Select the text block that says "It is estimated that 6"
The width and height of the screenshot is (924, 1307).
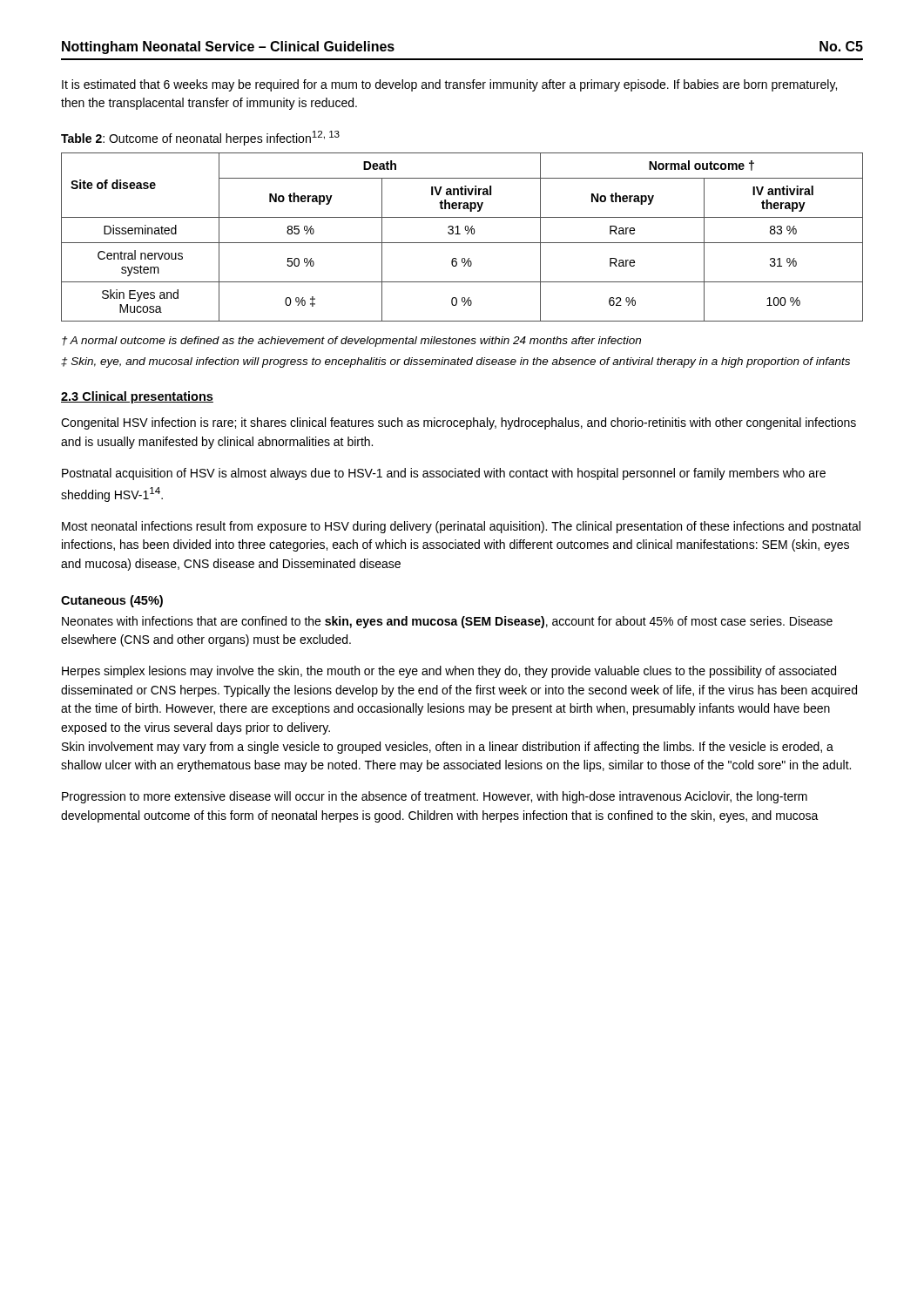pyautogui.click(x=450, y=94)
